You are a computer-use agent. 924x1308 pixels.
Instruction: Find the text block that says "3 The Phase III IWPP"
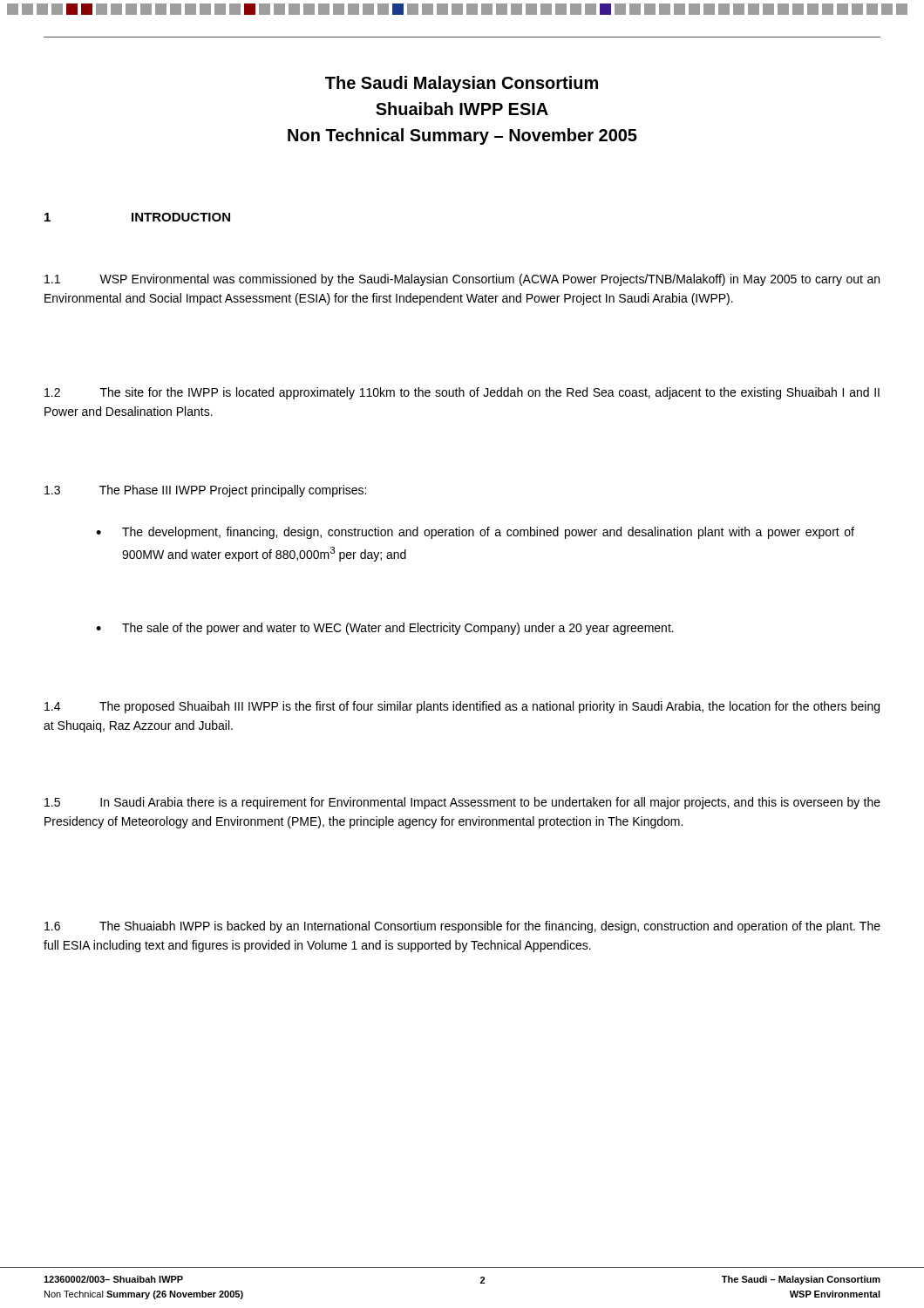coord(205,491)
